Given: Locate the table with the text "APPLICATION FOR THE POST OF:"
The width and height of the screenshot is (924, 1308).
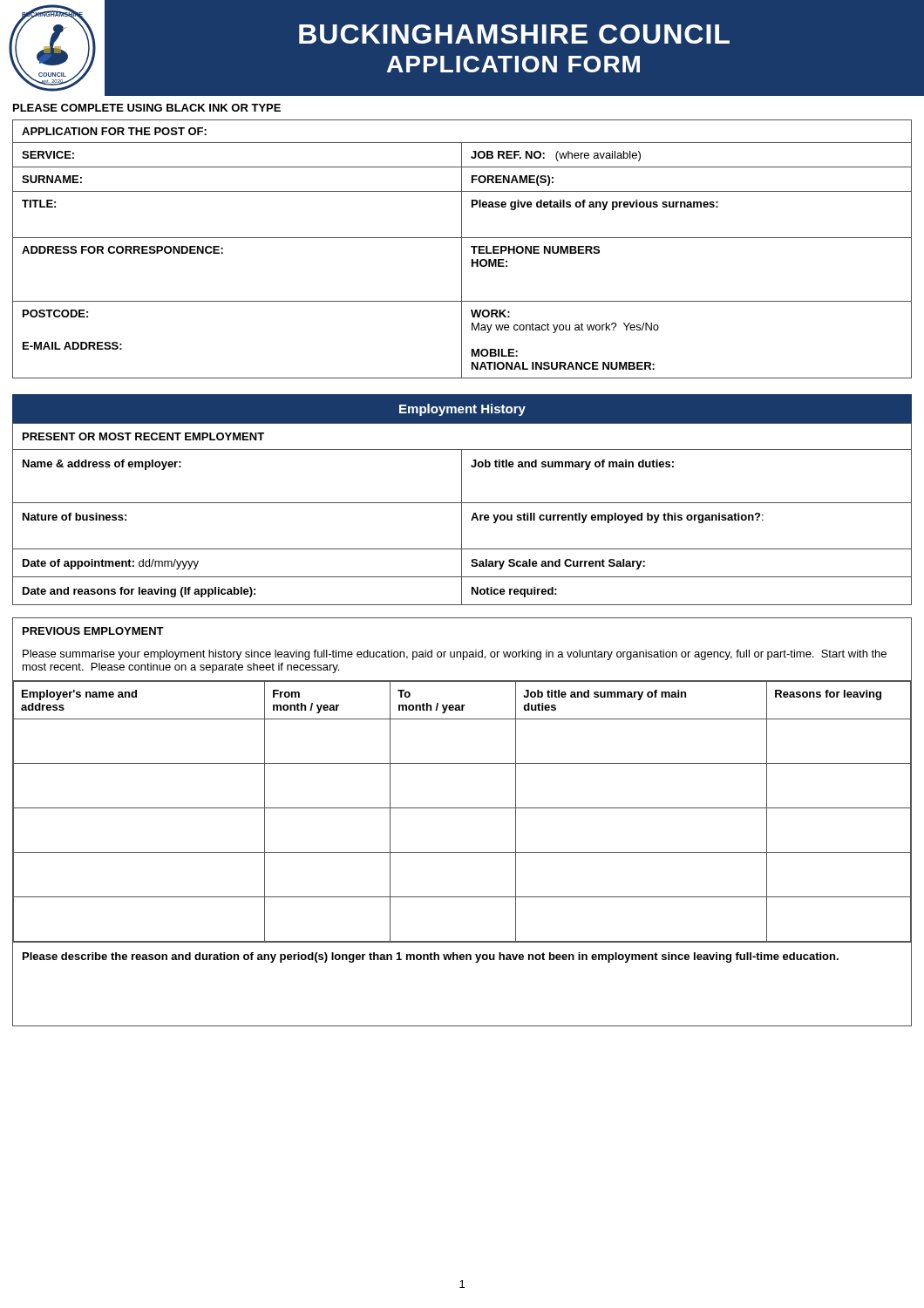Looking at the screenshot, I should 462,249.
